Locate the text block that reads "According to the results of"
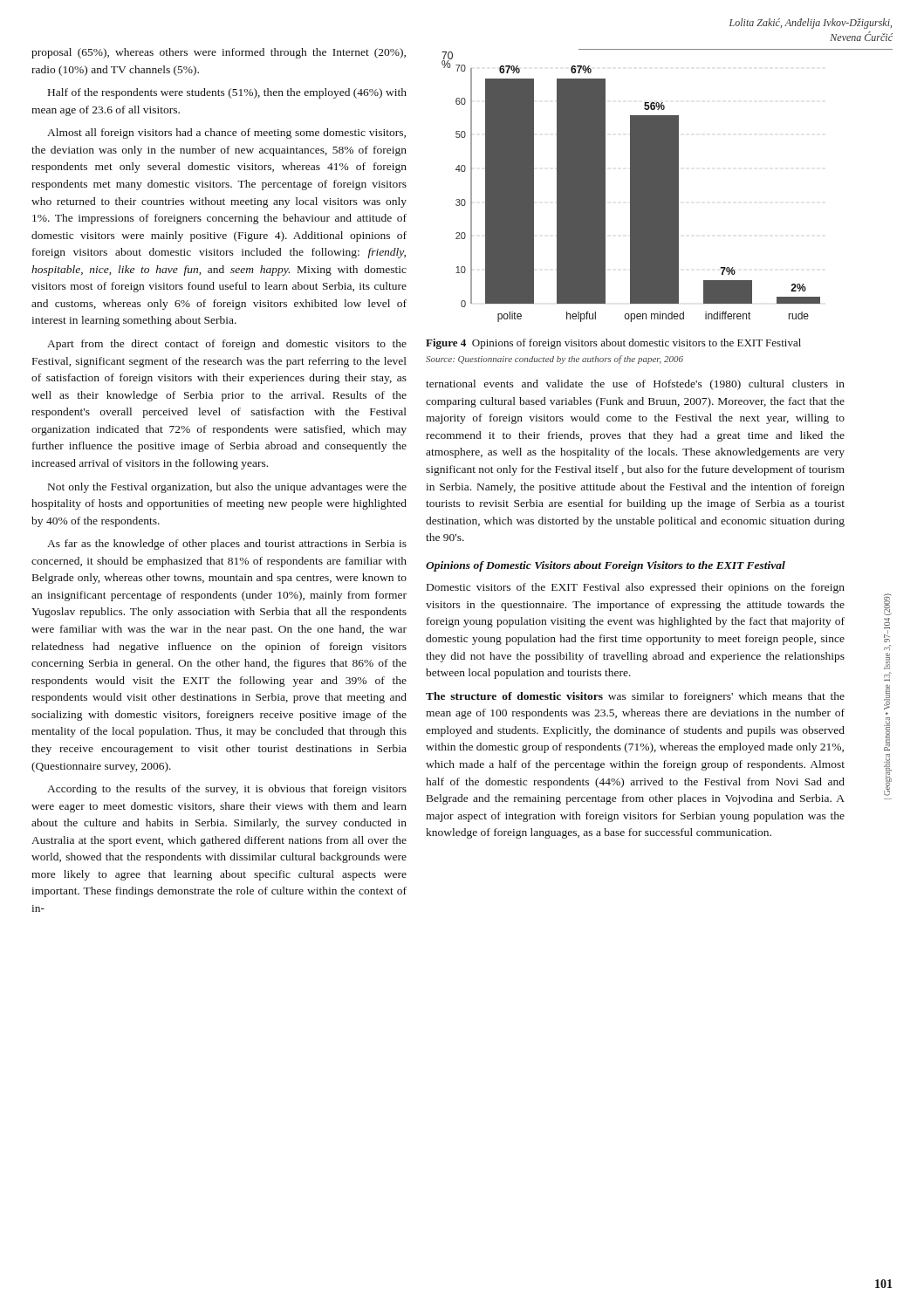The image size is (924, 1309). pyautogui.click(x=219, y=848)
